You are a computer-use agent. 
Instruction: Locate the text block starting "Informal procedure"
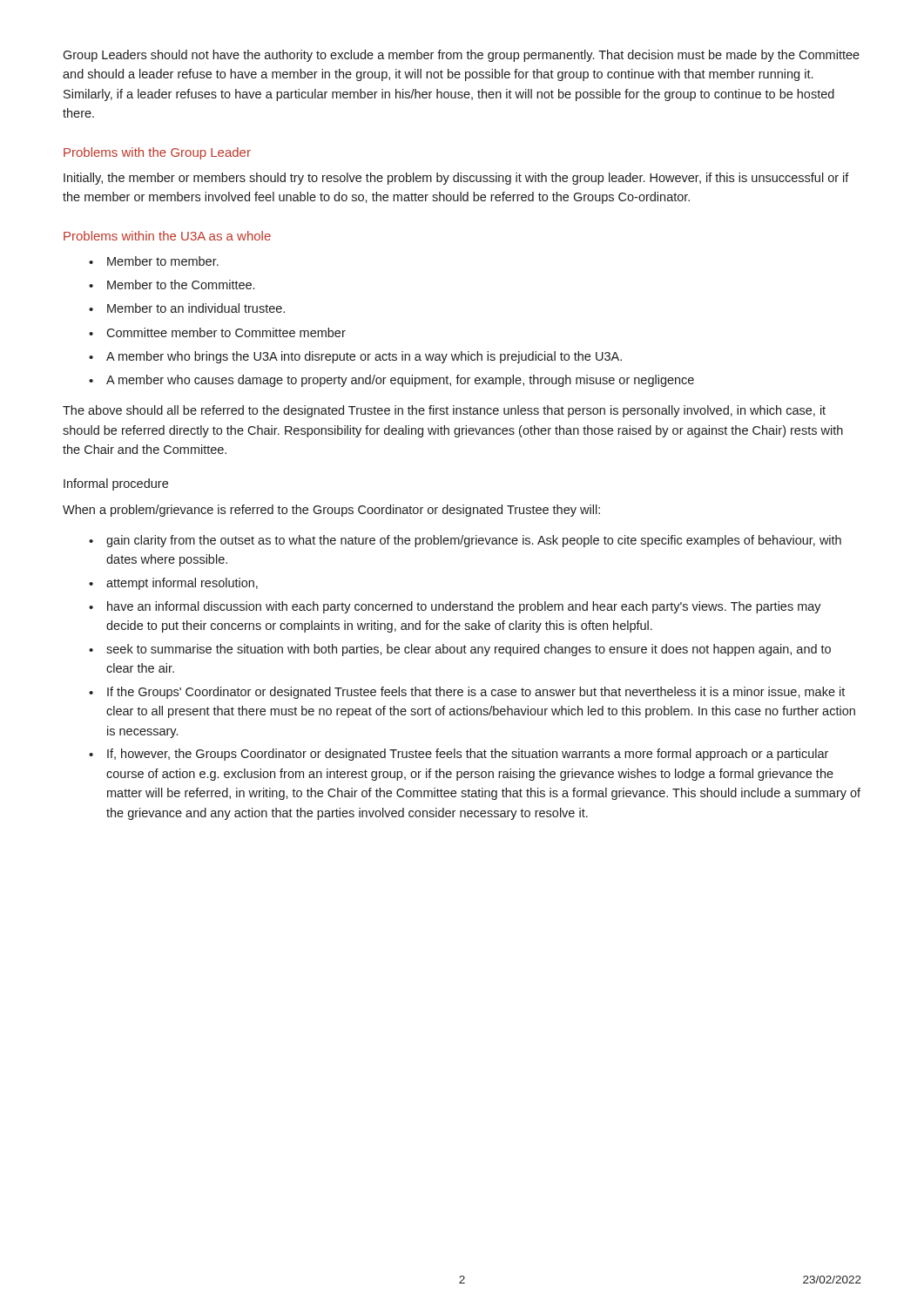tap(116, 483)
